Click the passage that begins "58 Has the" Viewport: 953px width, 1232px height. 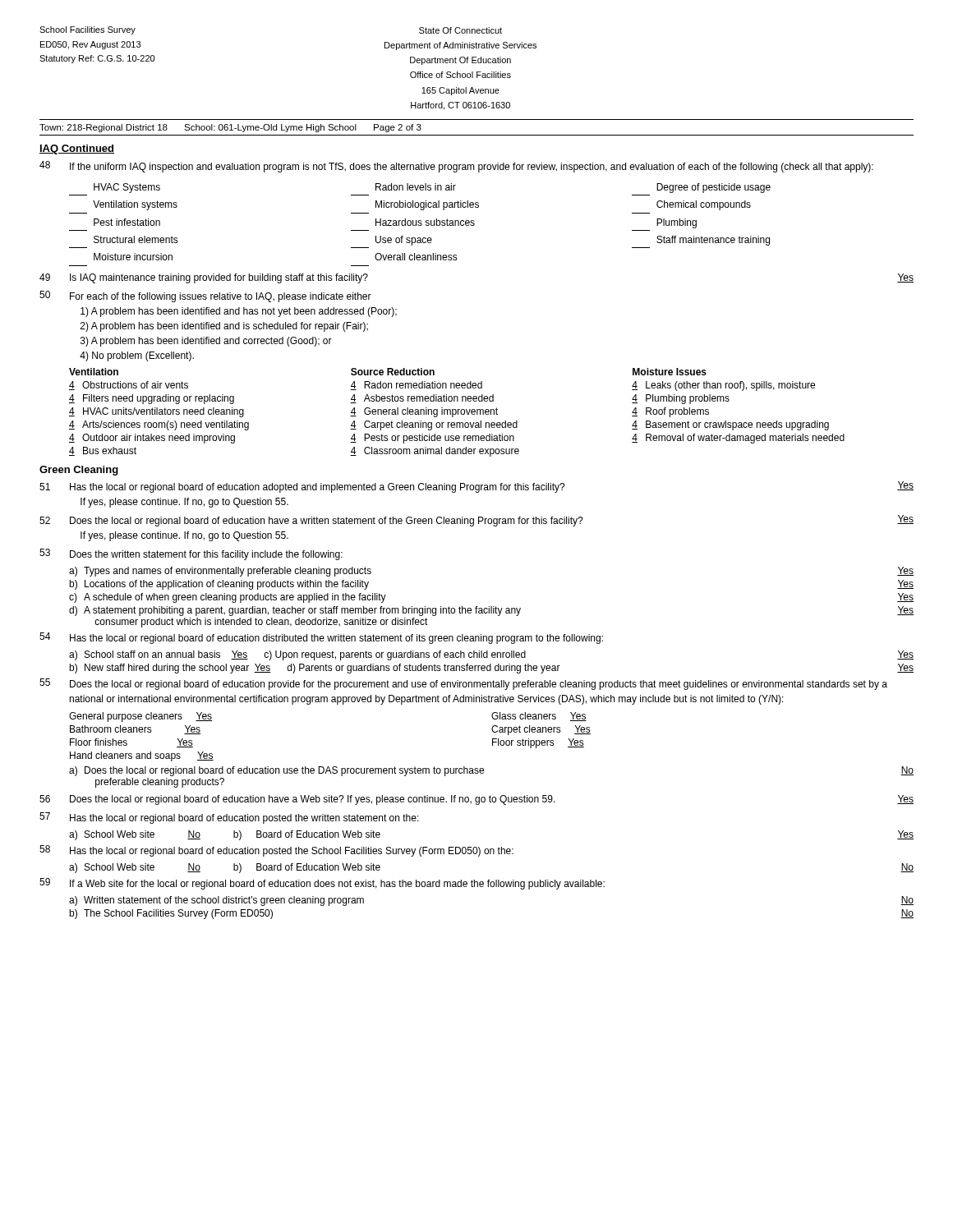pyautogui.click(x=476, y=851)
